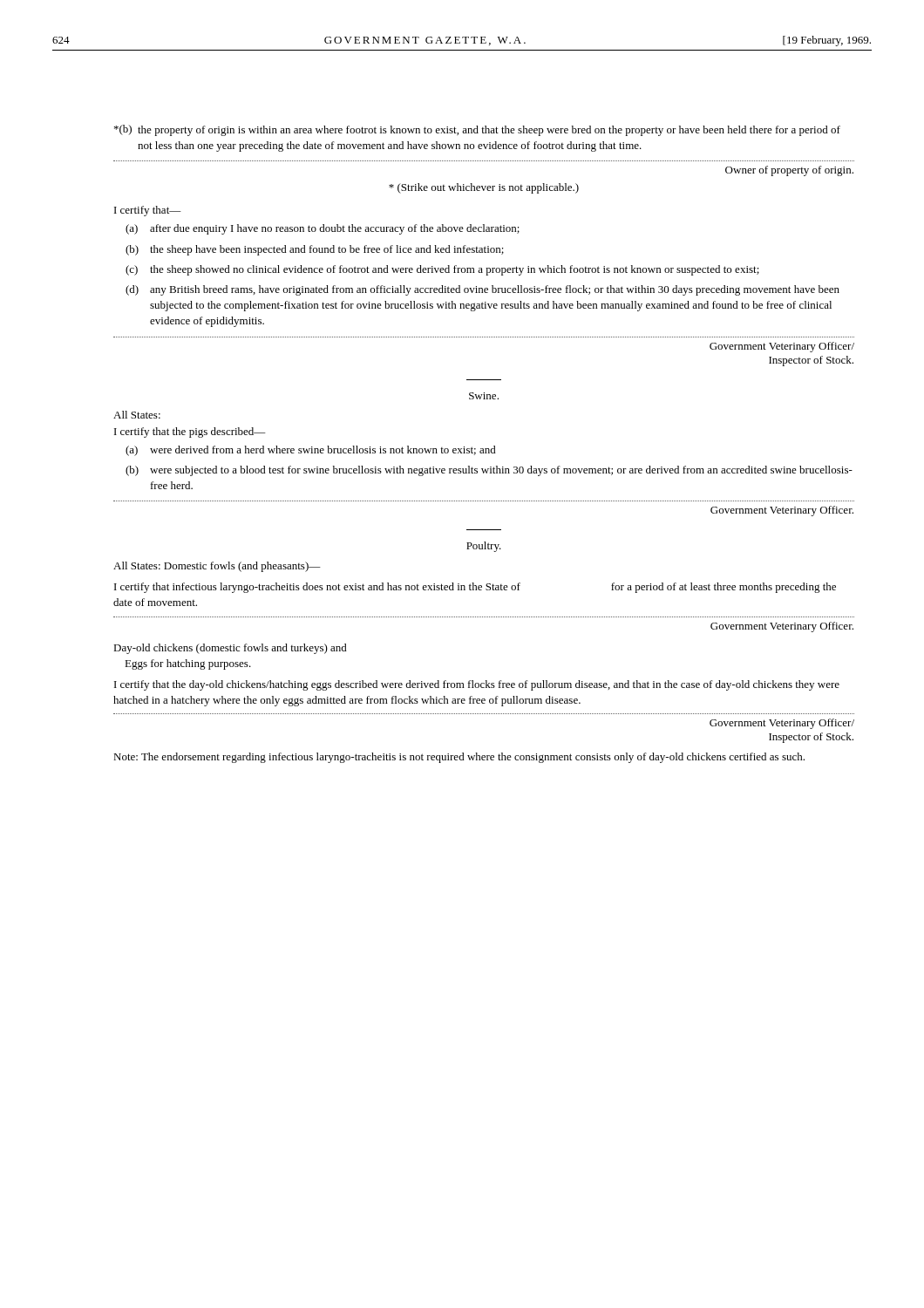Point to the passage starting "I certify that the day-old chickens/hatching"
The height and width of the screenshot is (1308, 924).
pyautogui.click(x=476, y=692)
